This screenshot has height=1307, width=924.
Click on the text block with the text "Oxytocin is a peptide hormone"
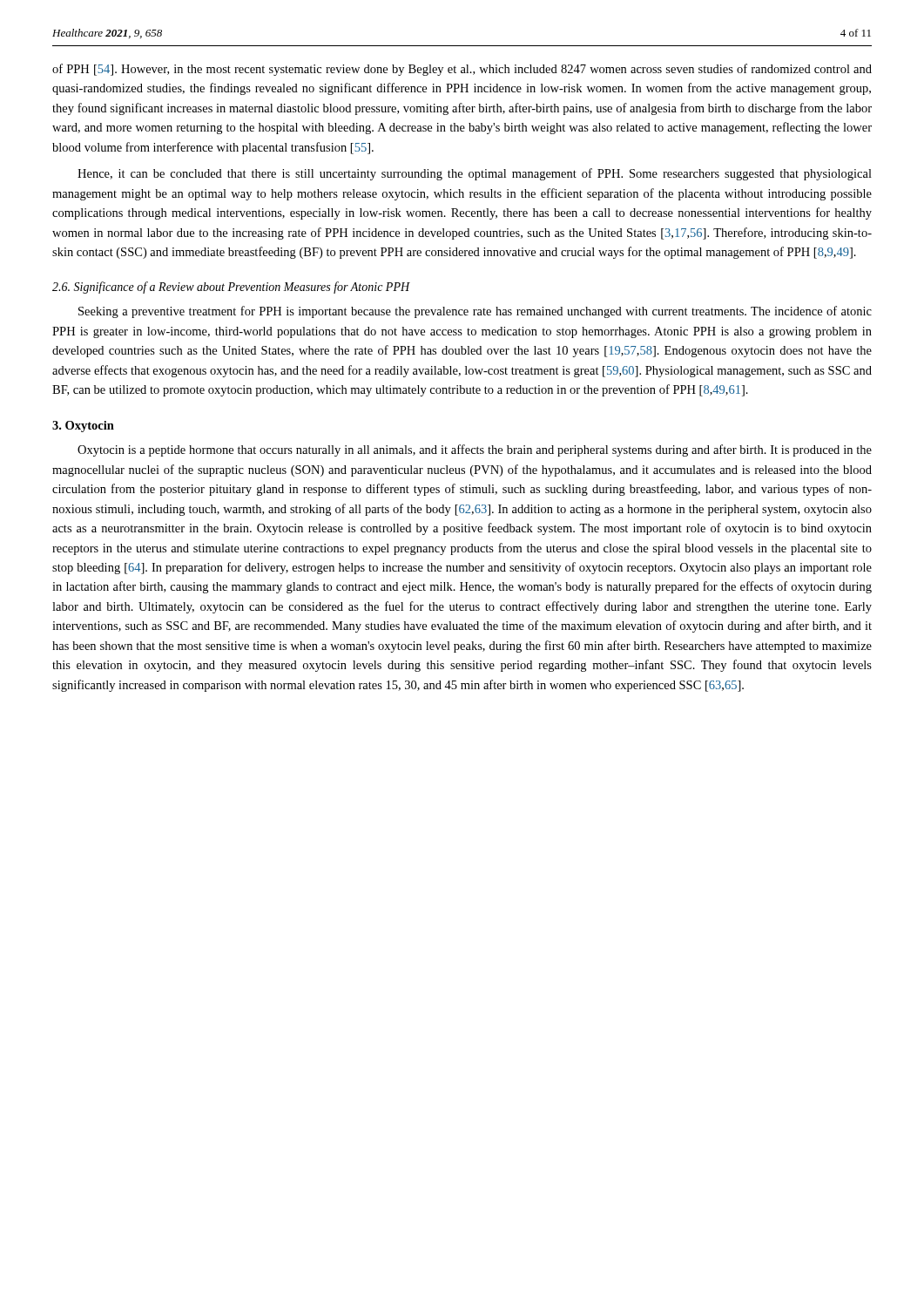tap(462, 567)
